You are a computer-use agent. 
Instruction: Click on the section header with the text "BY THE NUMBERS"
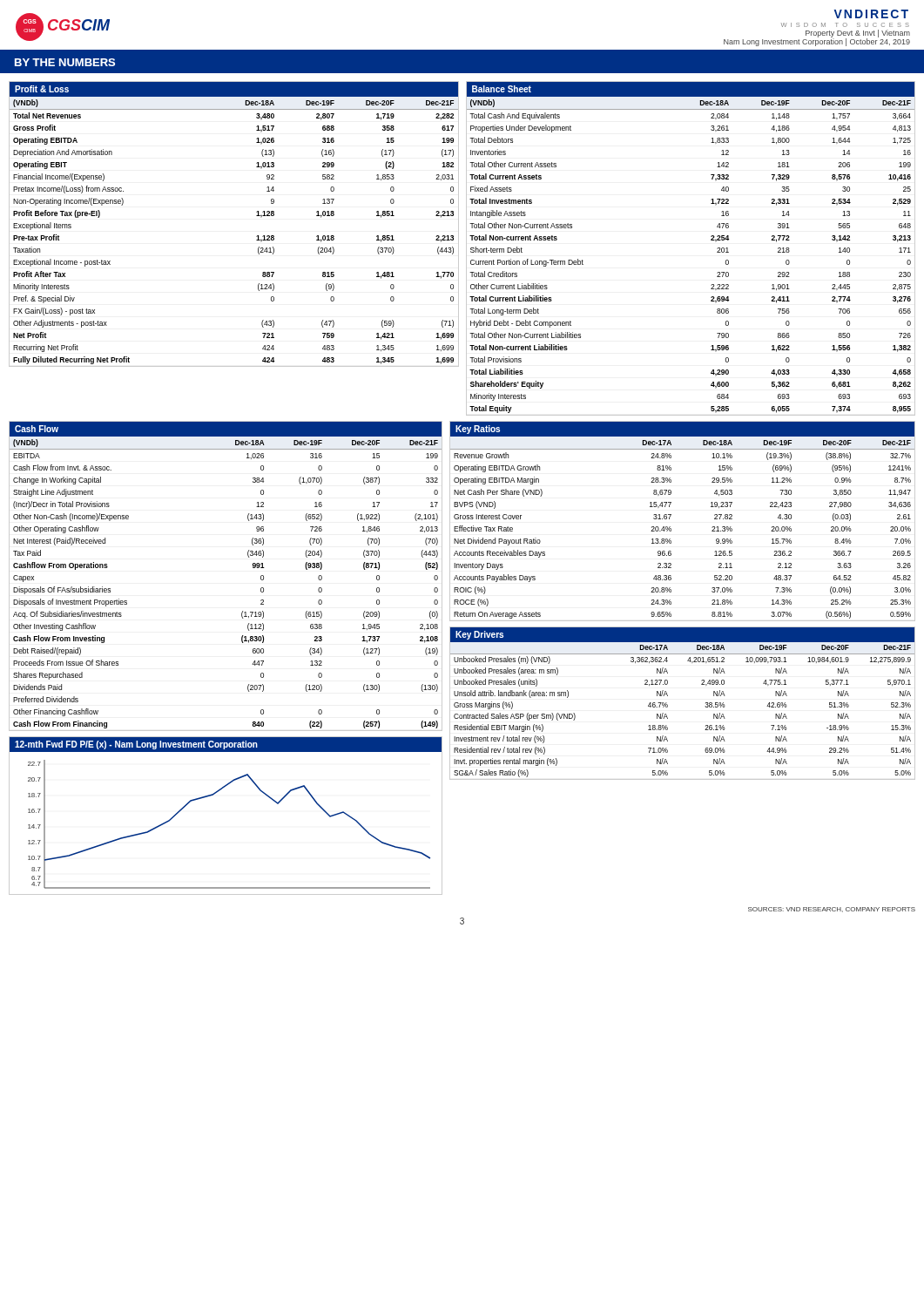(65, 62)
